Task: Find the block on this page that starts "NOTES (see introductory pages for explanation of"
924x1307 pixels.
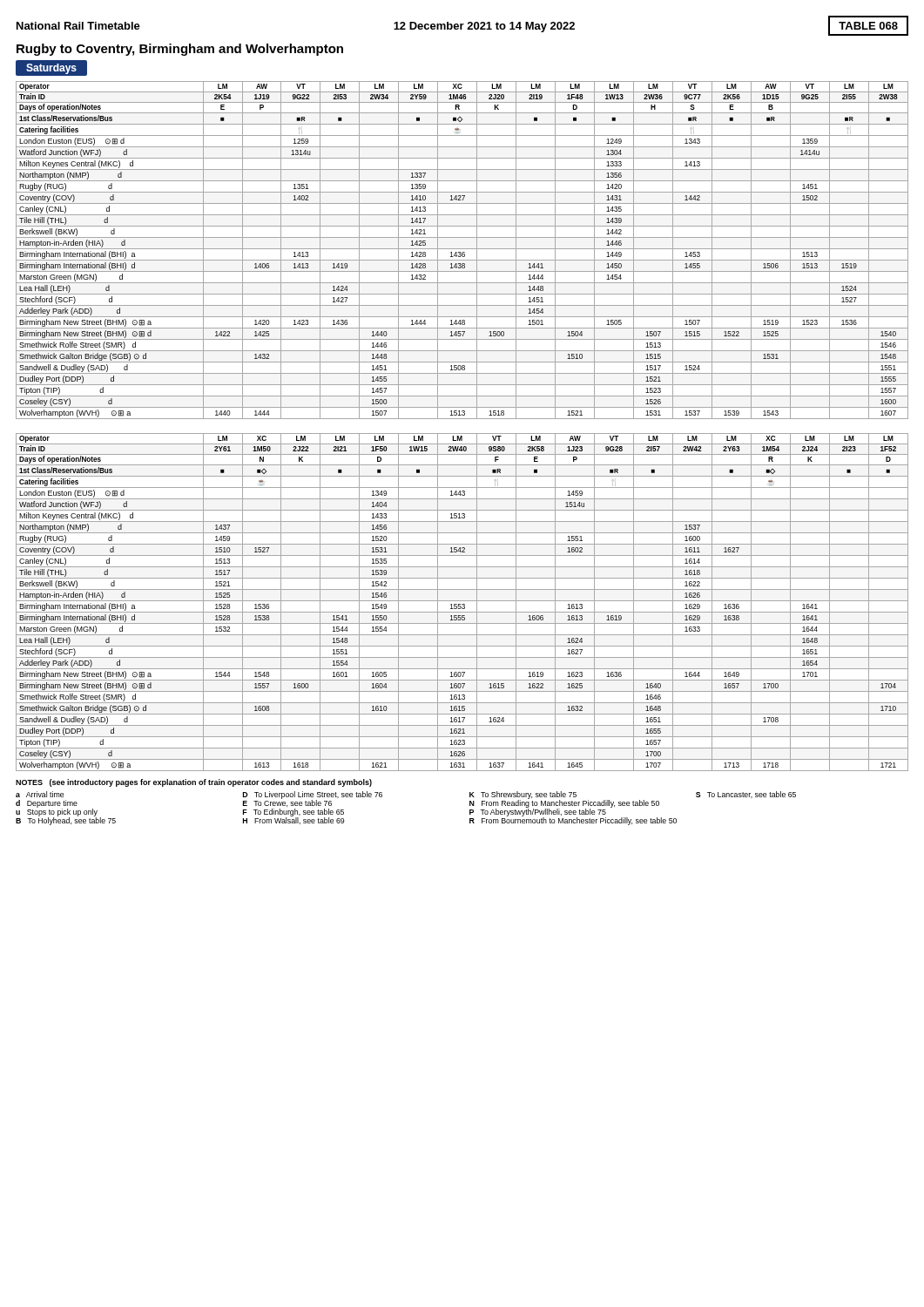Action: [x=194, y=782]
